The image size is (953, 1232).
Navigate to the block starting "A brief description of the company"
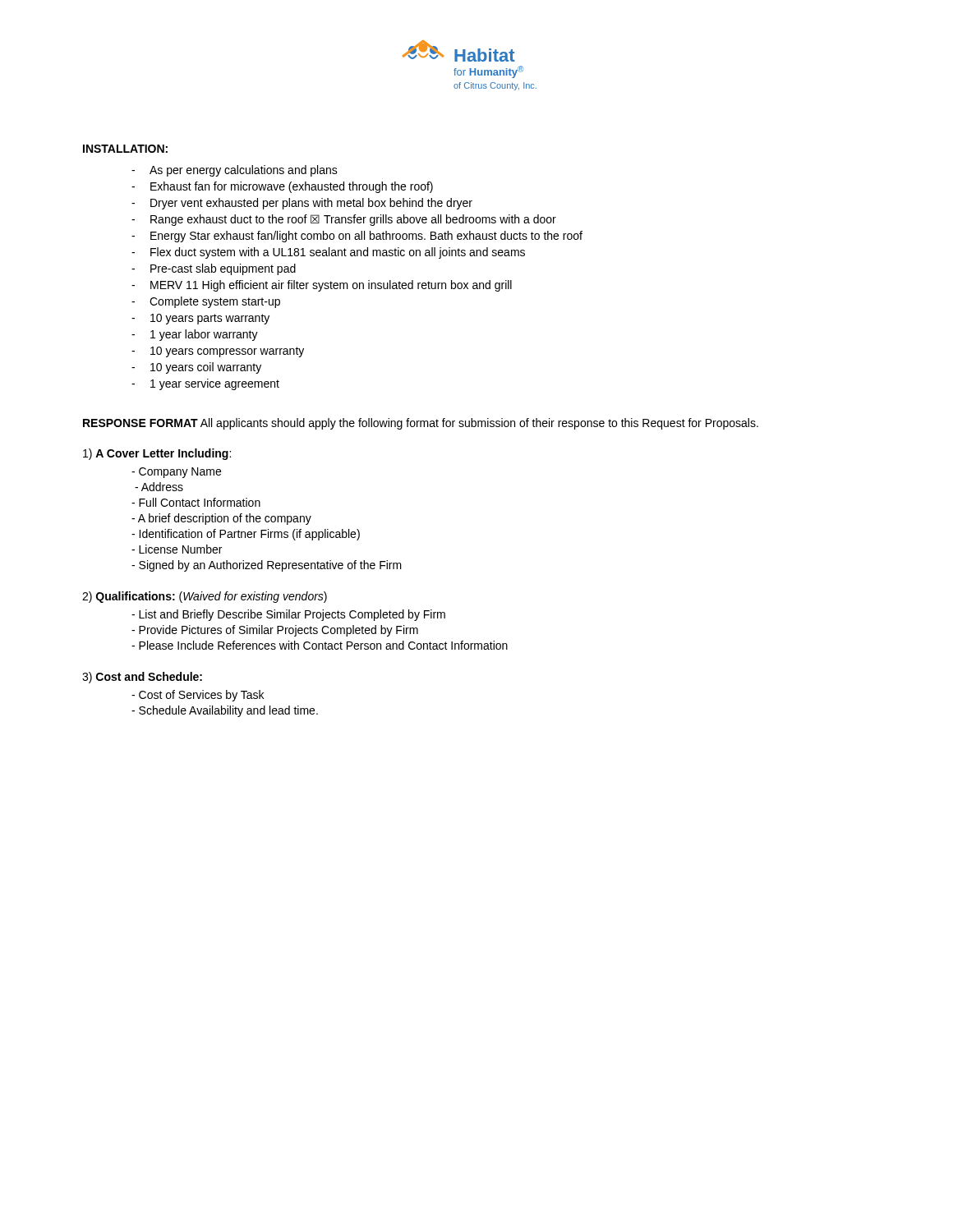point(221,518)
